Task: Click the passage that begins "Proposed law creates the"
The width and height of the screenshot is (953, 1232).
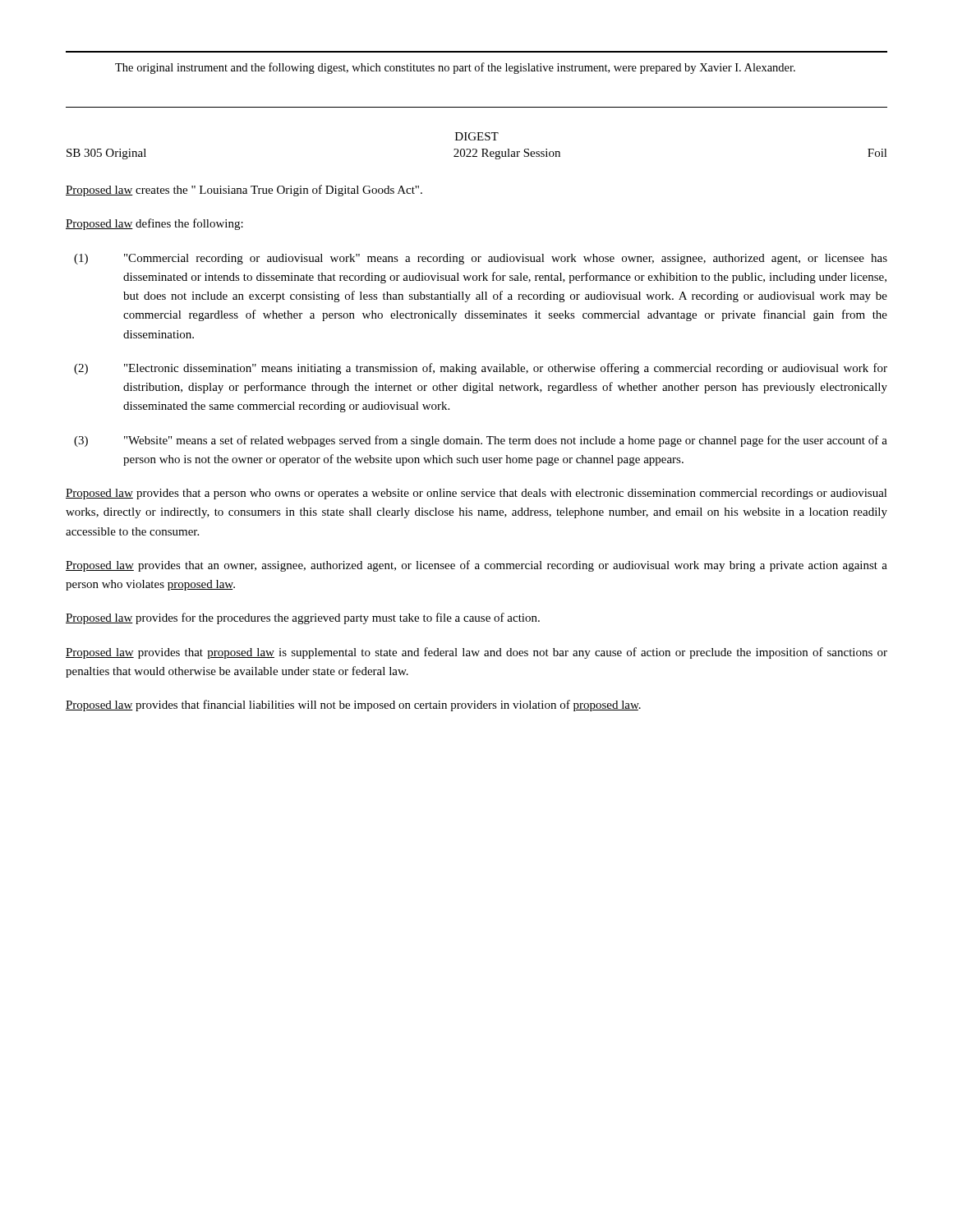Action: (x=244, y=190)
